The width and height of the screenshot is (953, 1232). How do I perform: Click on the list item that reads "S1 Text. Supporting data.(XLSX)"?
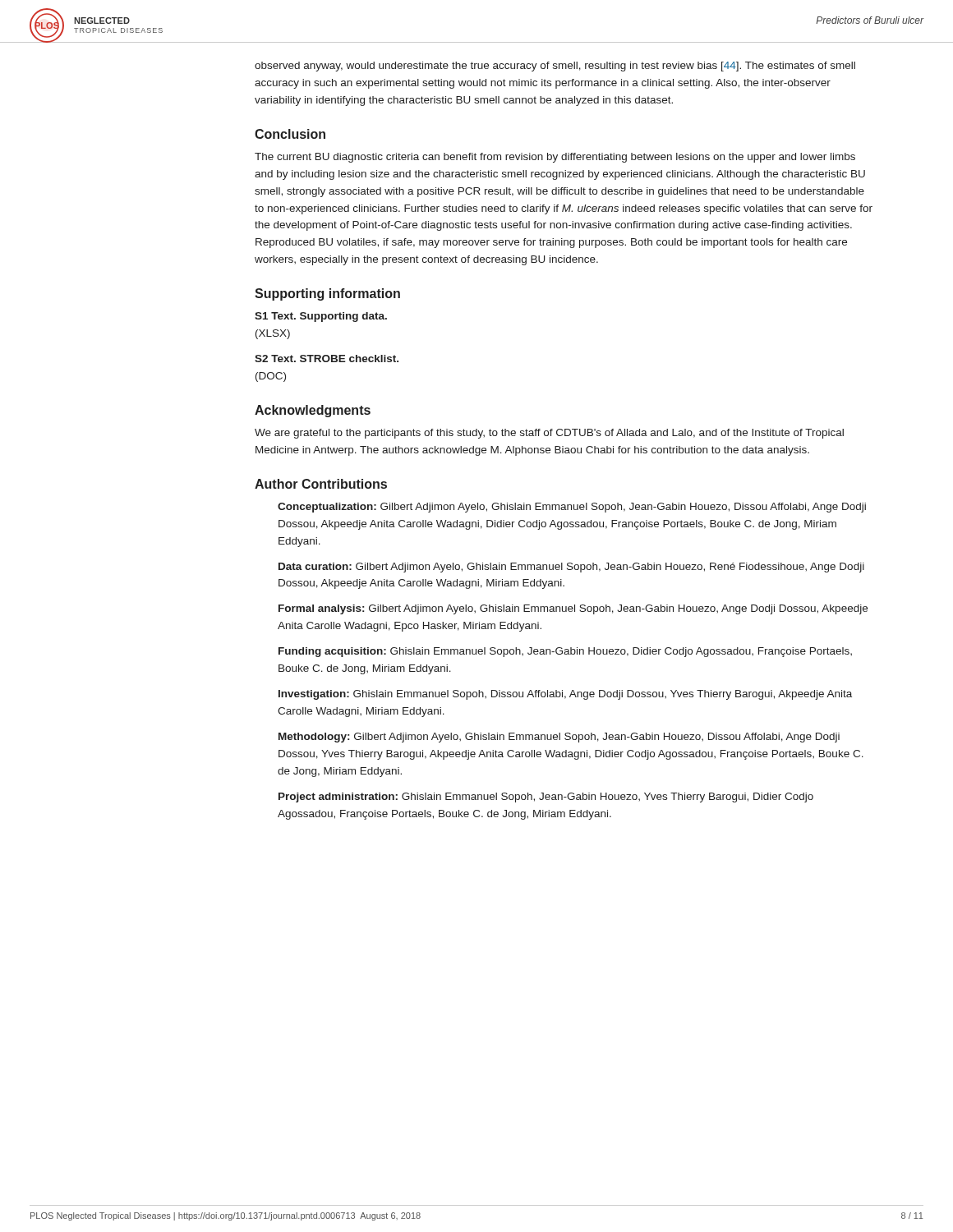click(x=321, y=317)
